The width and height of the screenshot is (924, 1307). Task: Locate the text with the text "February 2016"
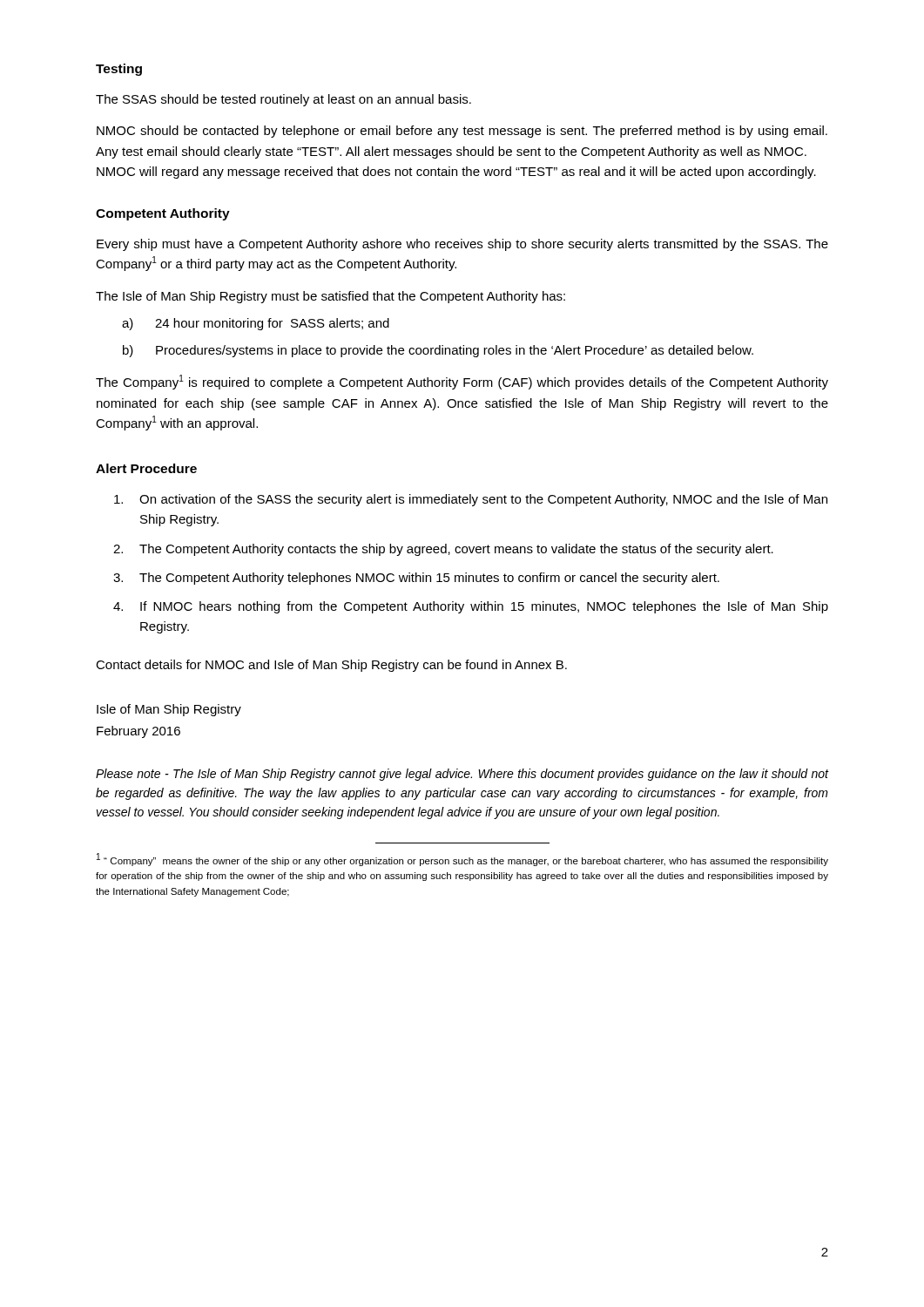pyautogui.click(x=138, y=731)
